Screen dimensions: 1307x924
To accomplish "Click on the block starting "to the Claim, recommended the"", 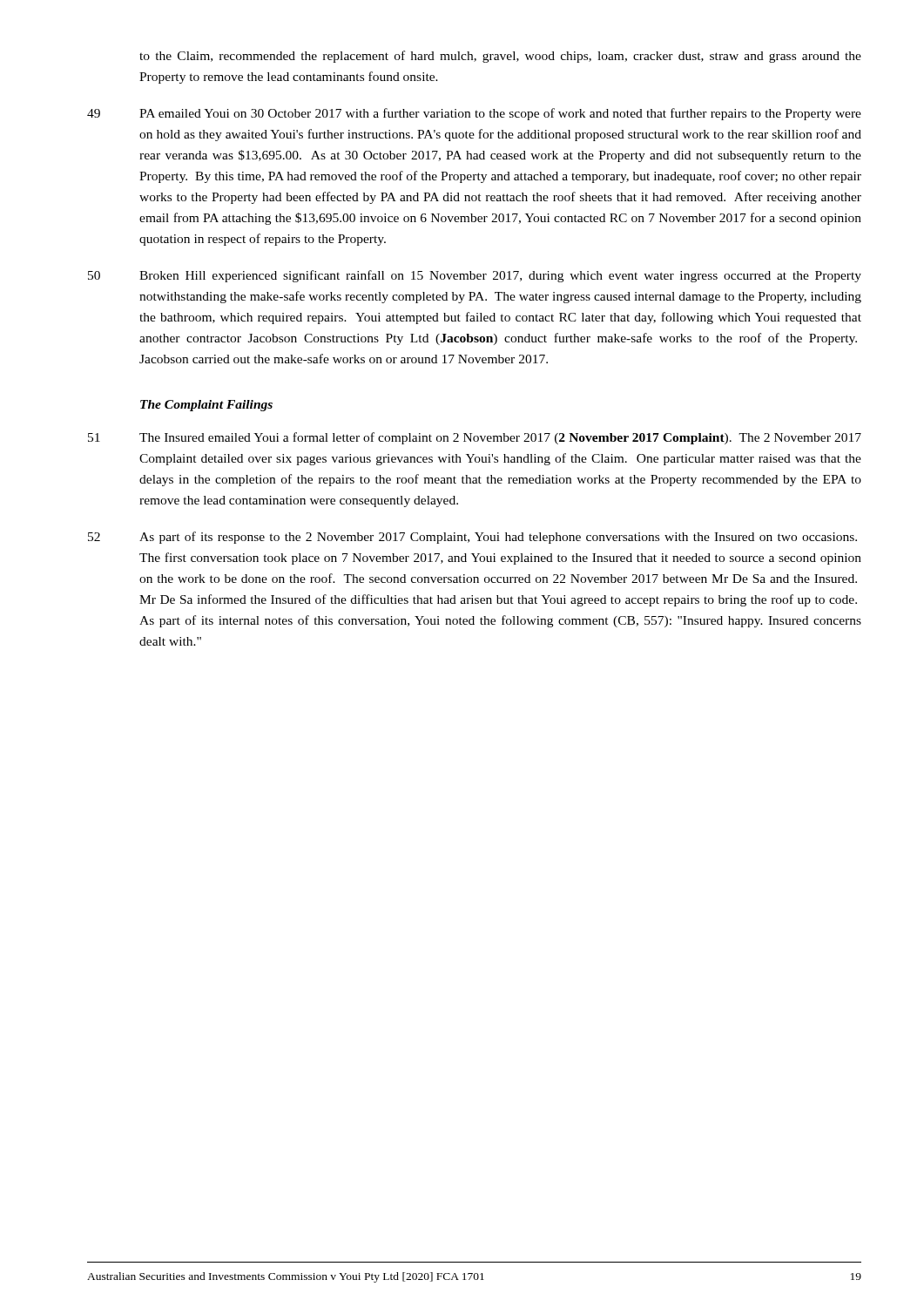I will tap(500, 66).
